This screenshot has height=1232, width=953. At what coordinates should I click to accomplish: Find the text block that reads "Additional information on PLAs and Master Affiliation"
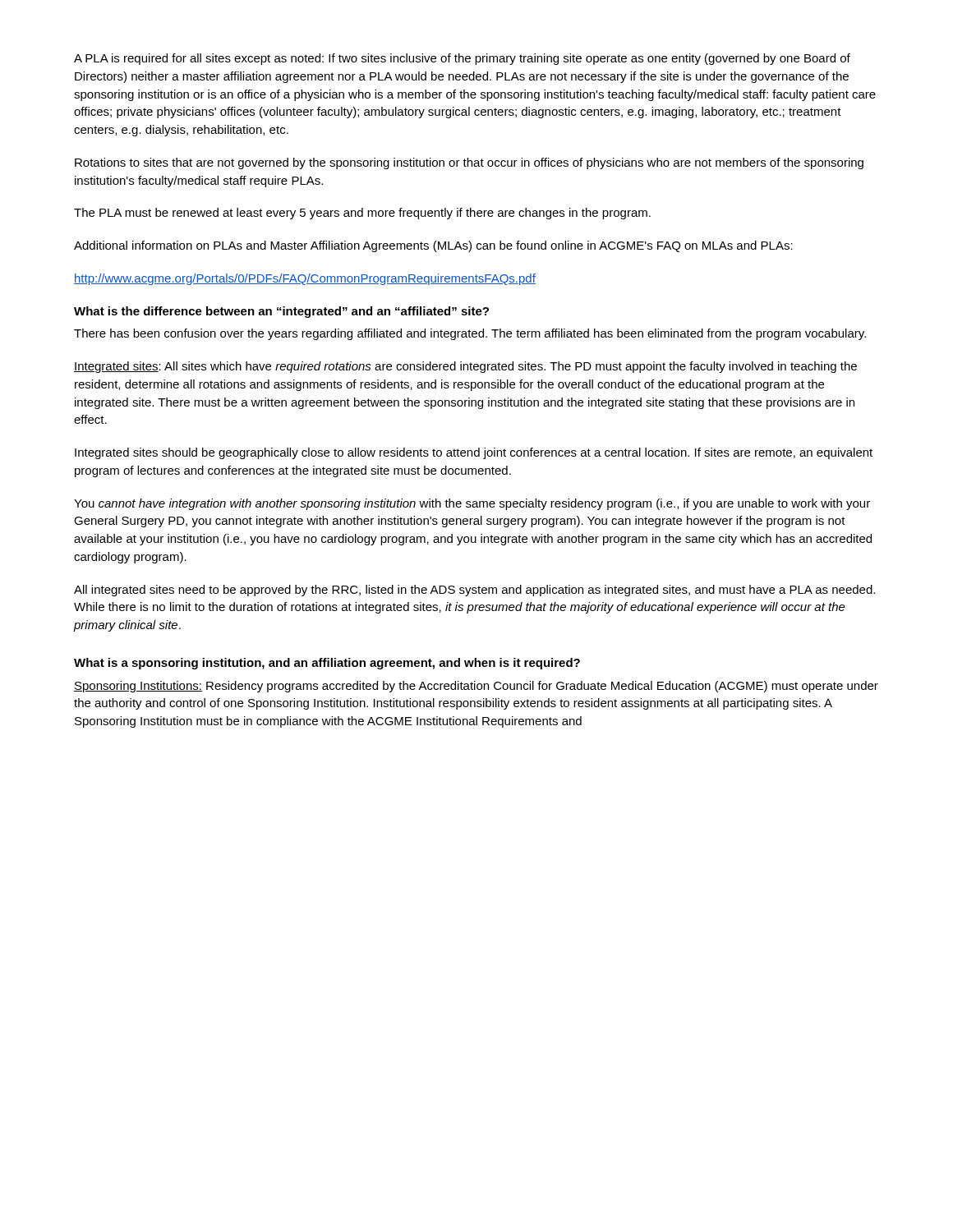pos(434,245)
